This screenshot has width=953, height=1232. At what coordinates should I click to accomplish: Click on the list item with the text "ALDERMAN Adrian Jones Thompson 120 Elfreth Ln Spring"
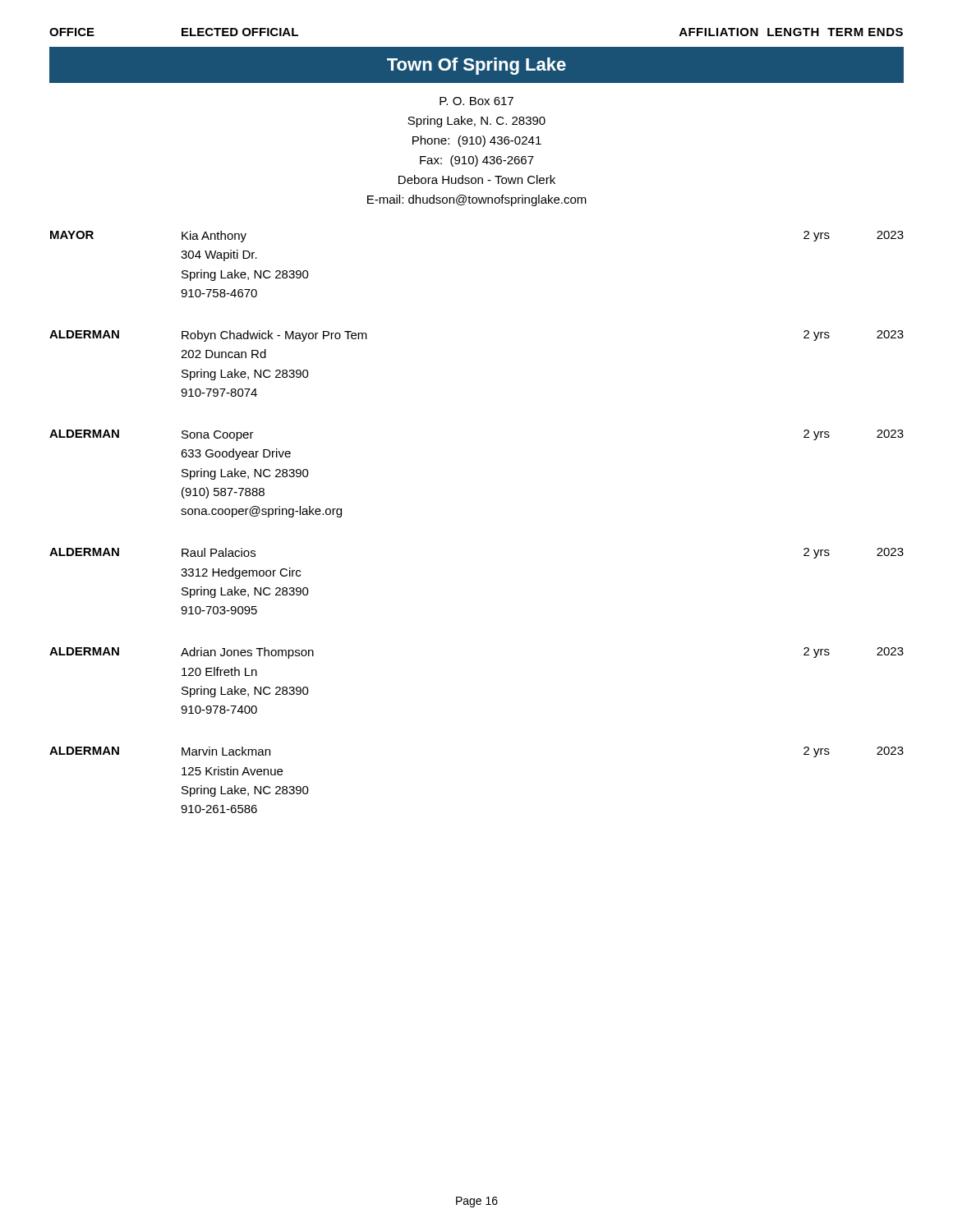click(x=87, y=653)
